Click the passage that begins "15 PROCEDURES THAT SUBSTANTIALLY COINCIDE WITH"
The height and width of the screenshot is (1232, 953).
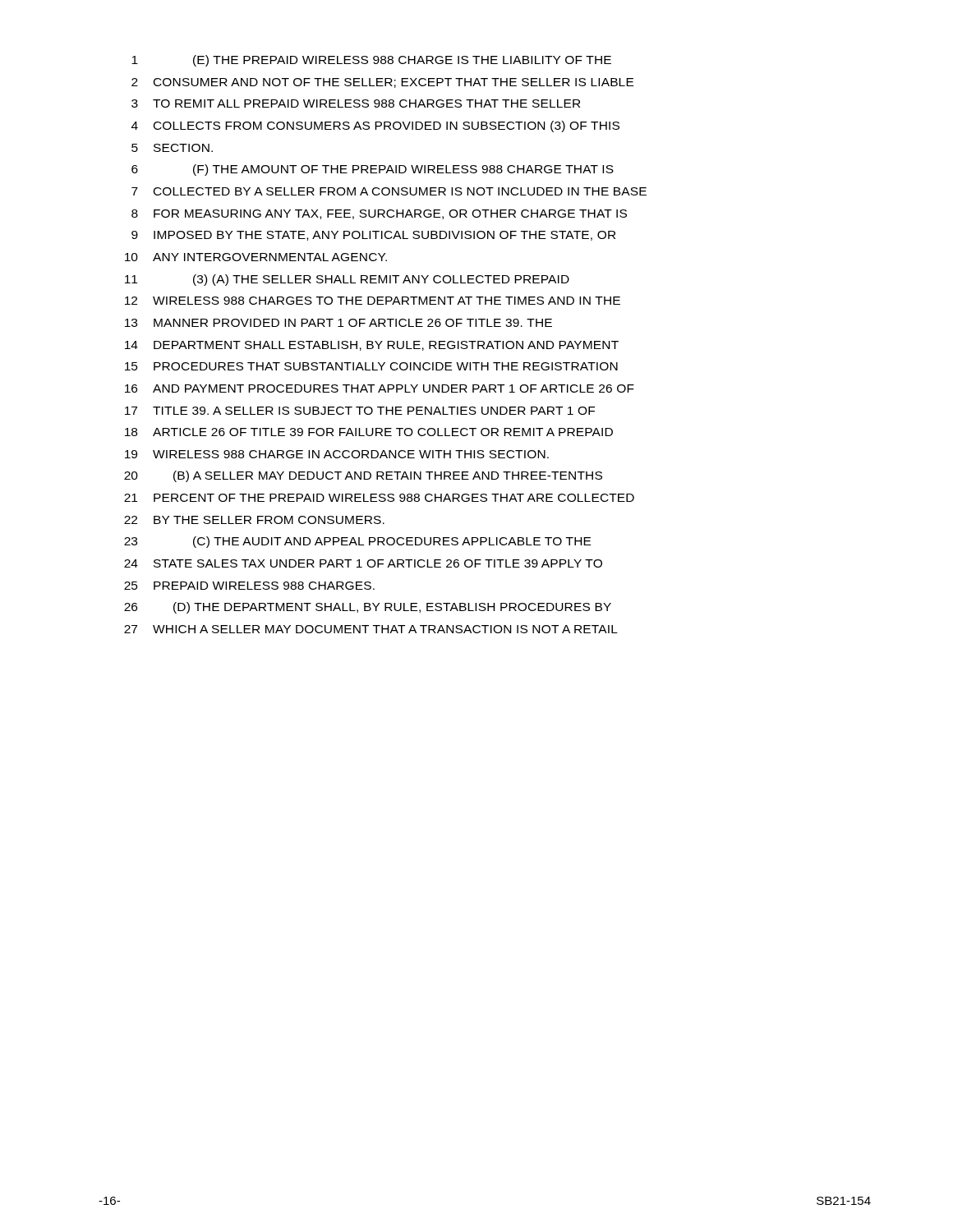pyautogui.click(x=485, y=367)
